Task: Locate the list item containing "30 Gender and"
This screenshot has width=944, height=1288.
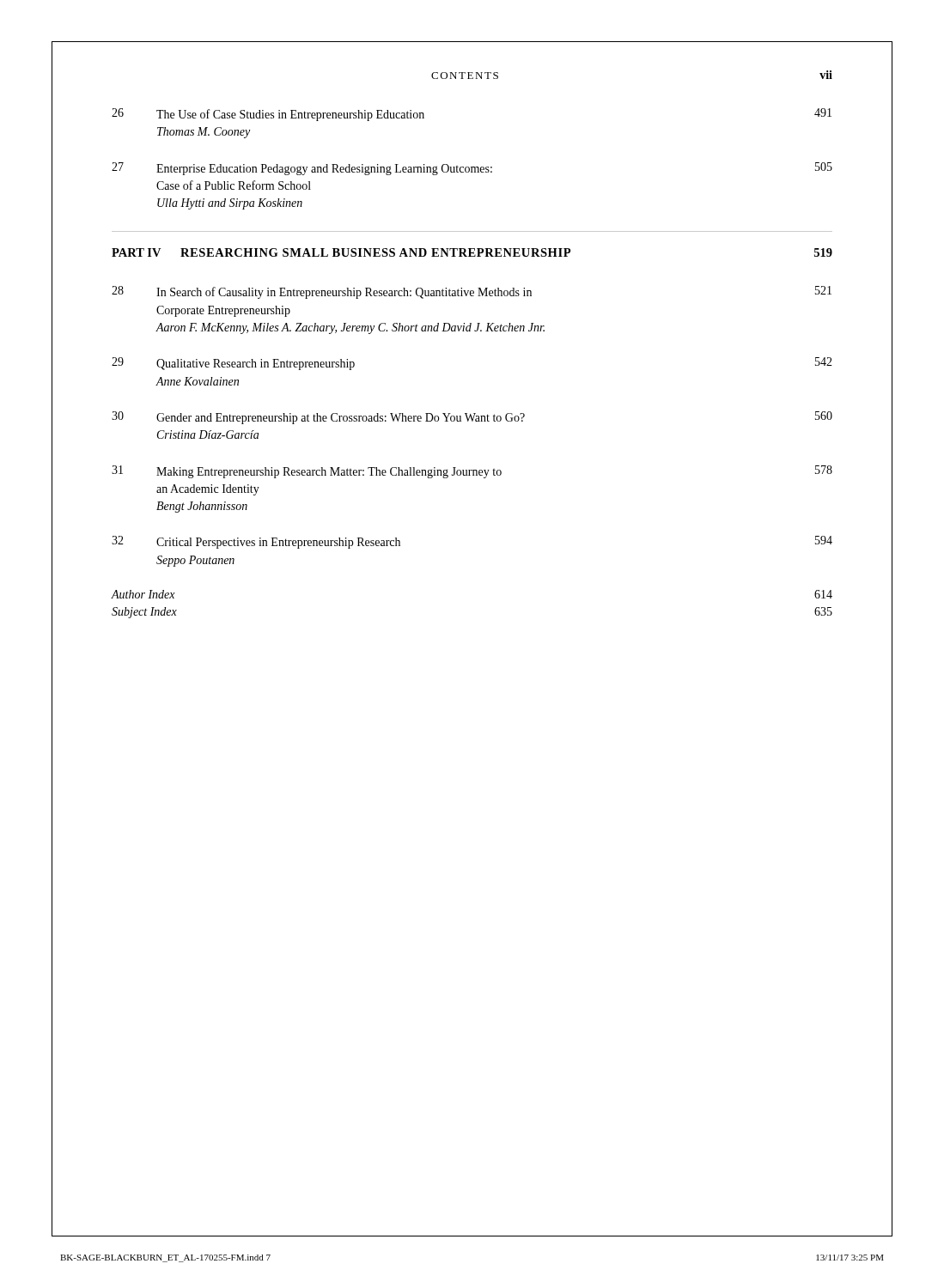Action: click(x=472, y=427)
